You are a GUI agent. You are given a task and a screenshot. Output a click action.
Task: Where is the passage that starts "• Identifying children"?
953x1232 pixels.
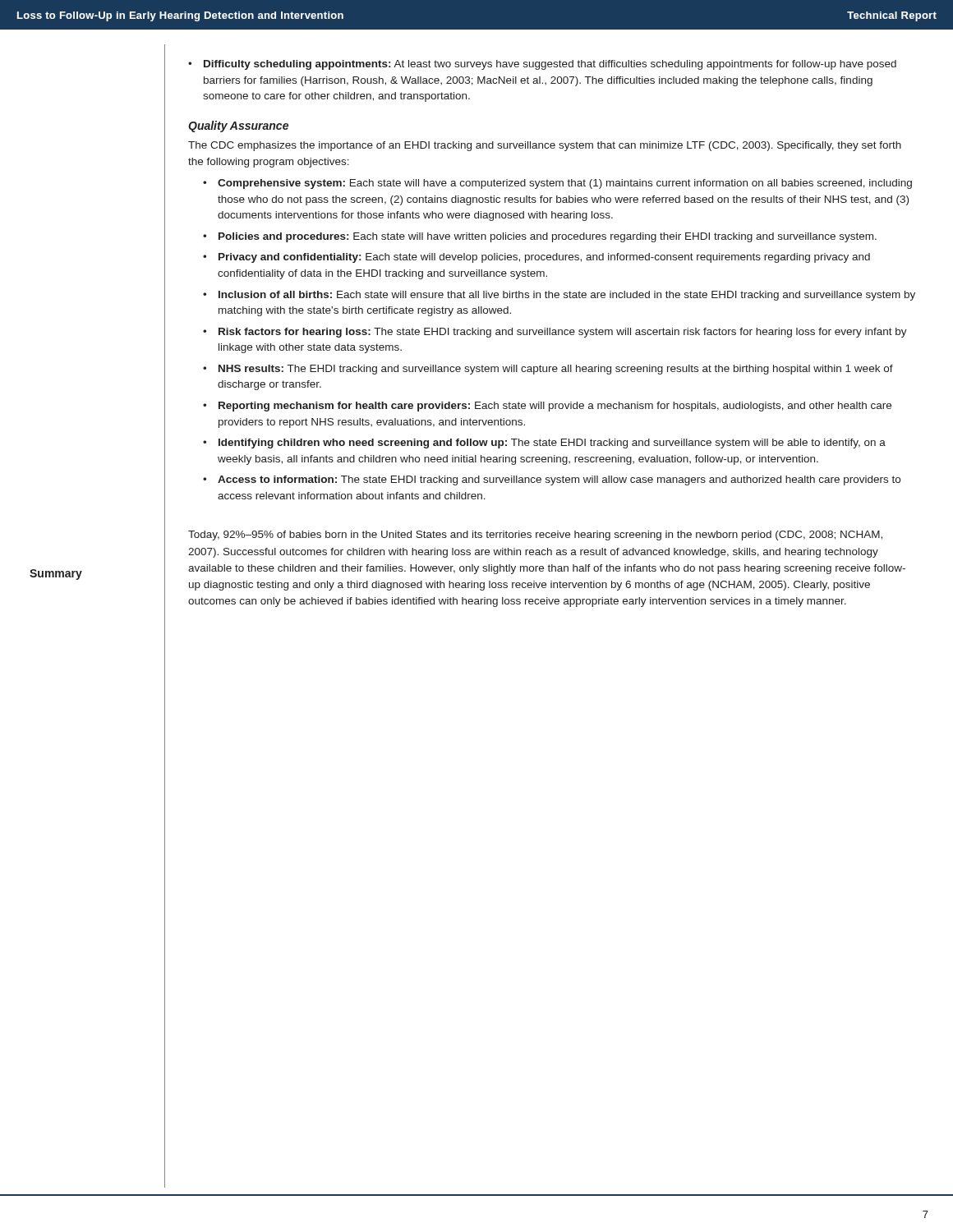(x=560, y=451)
